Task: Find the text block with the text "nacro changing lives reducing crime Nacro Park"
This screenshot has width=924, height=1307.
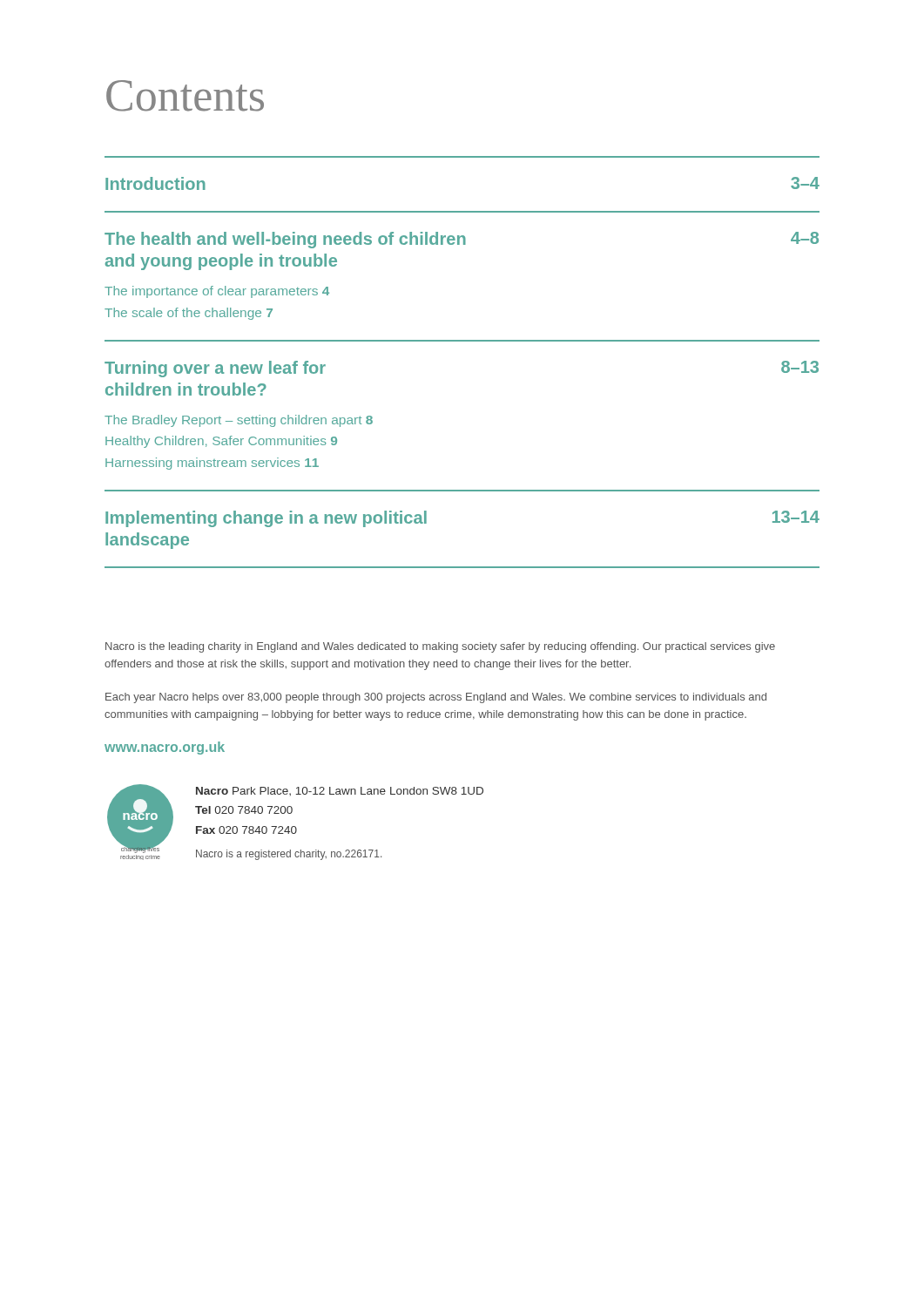Action: click(x=462, y=822)
